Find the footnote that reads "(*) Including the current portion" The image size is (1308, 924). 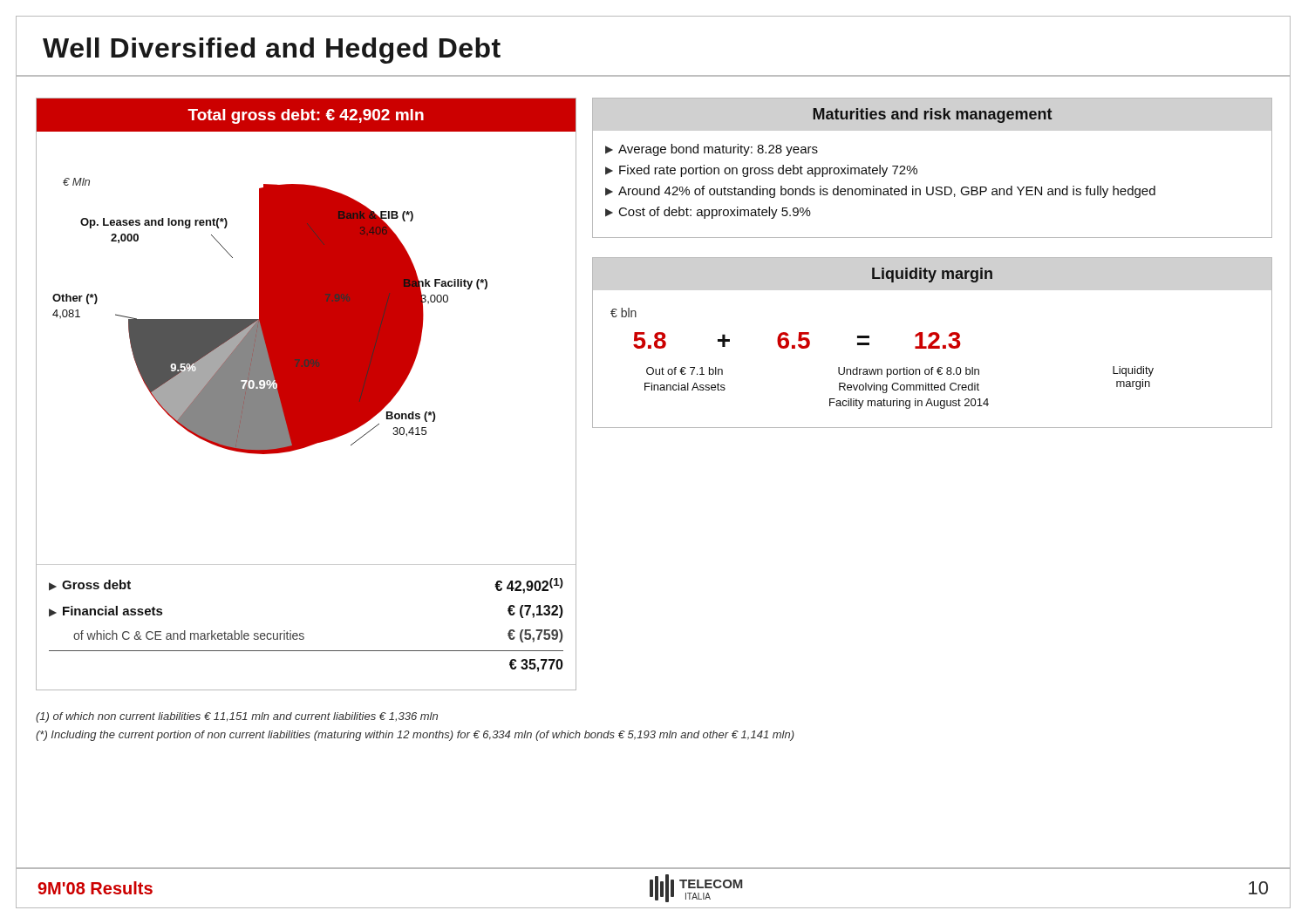pyautogui.click(x=415, y=735)
